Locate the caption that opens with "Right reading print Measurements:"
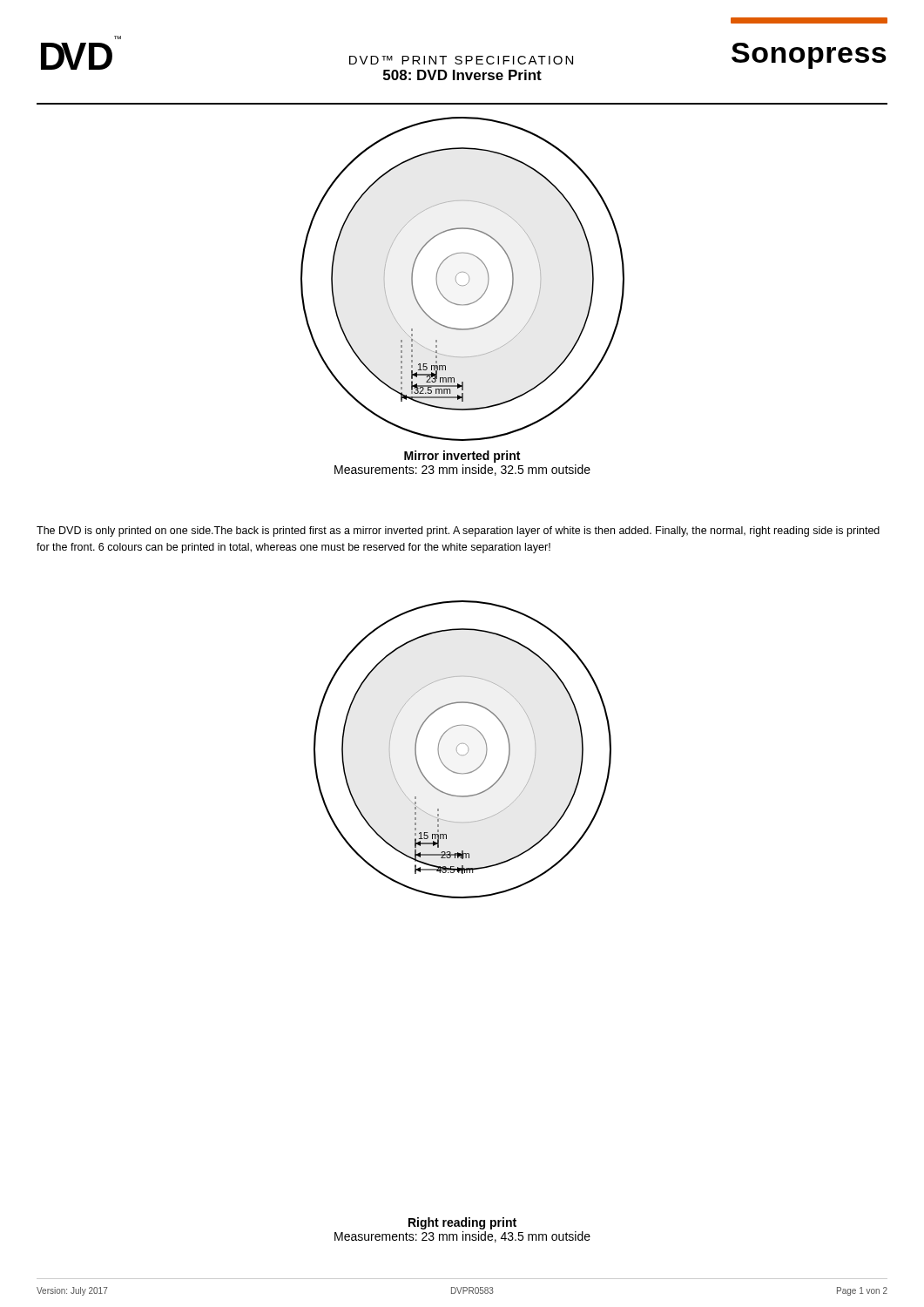 tap(462, 1229)
